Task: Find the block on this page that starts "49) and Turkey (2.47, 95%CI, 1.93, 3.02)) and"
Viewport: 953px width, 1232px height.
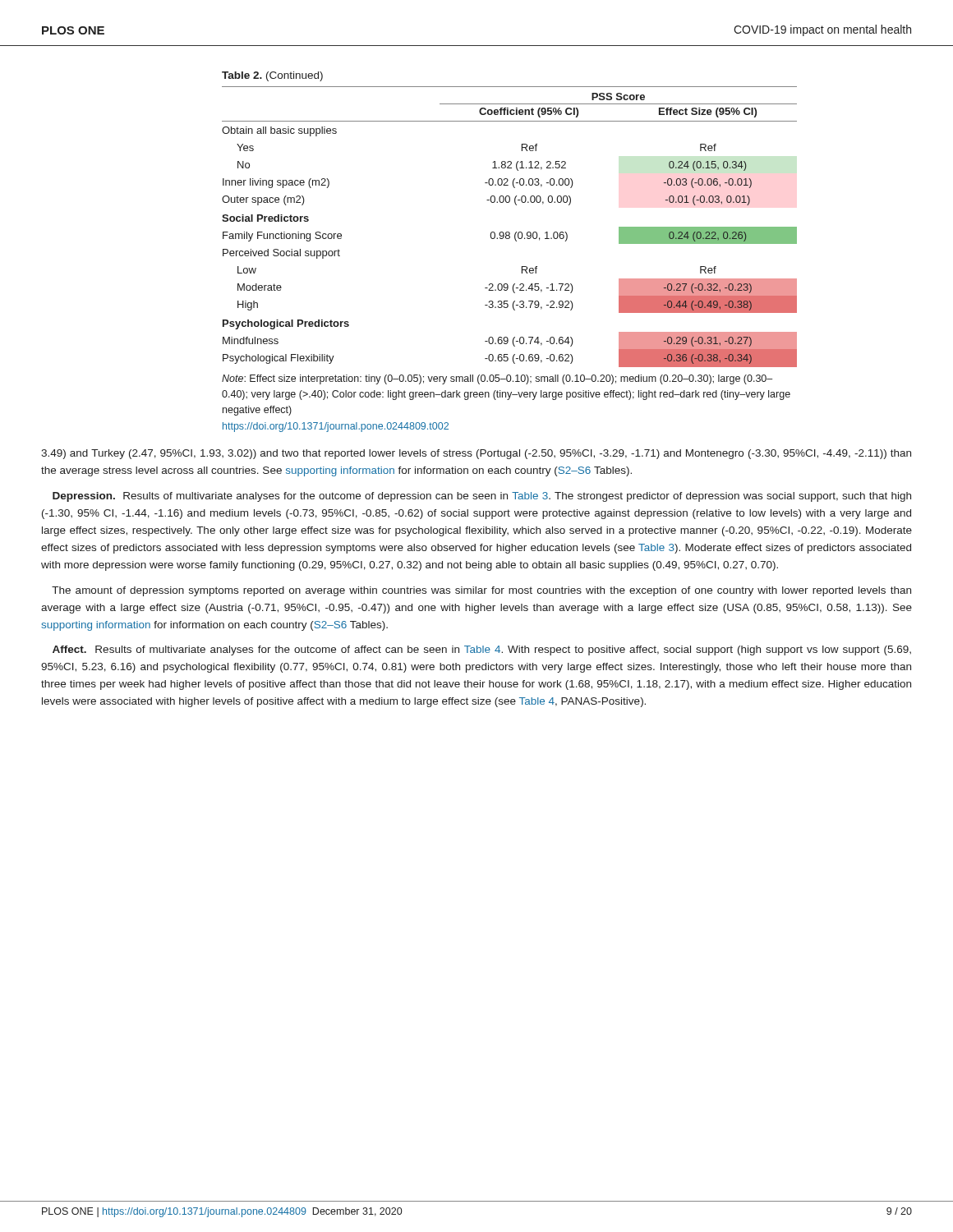Action: click(476, 462)
